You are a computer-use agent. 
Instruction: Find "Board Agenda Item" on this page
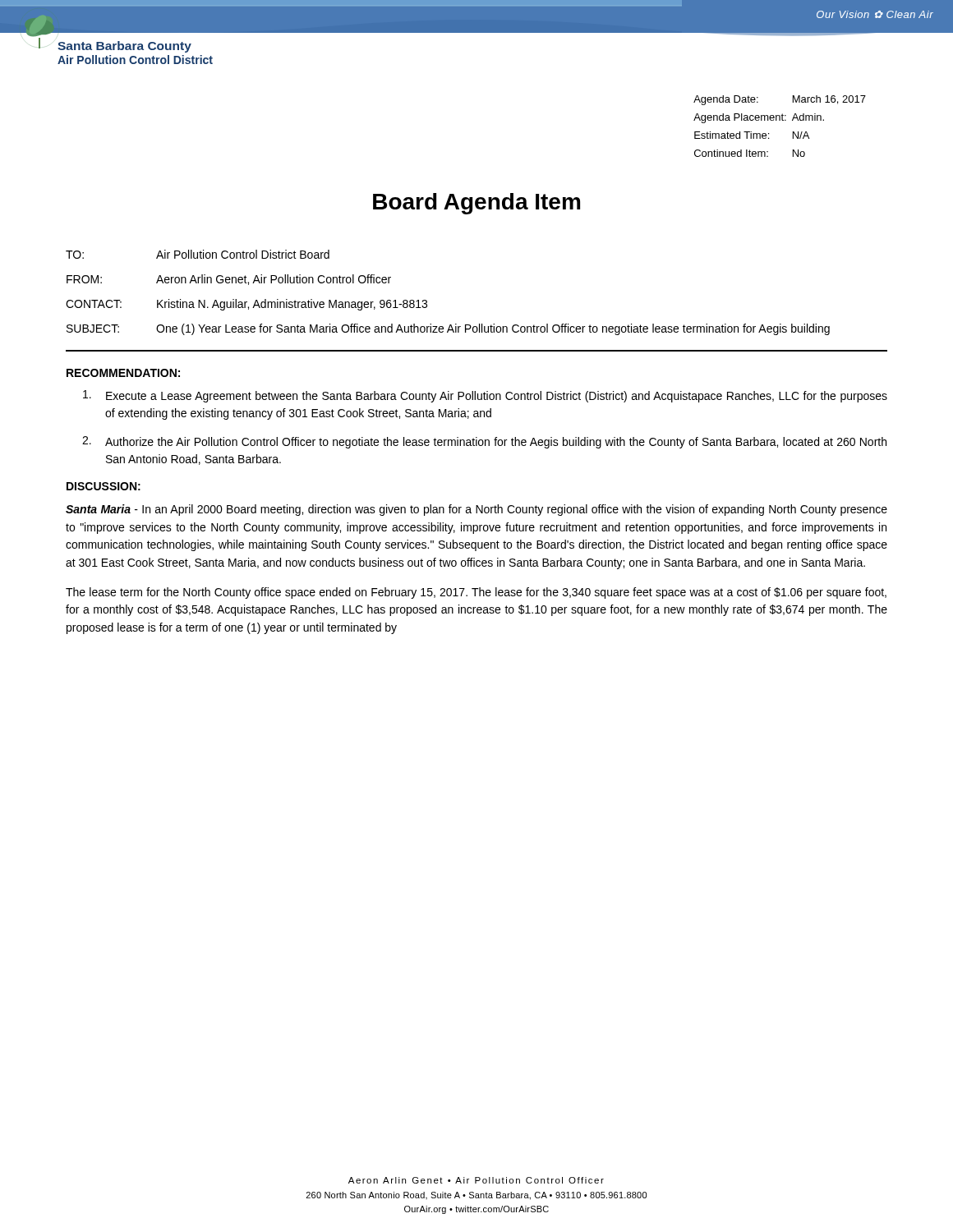click(x=476, y=202)
